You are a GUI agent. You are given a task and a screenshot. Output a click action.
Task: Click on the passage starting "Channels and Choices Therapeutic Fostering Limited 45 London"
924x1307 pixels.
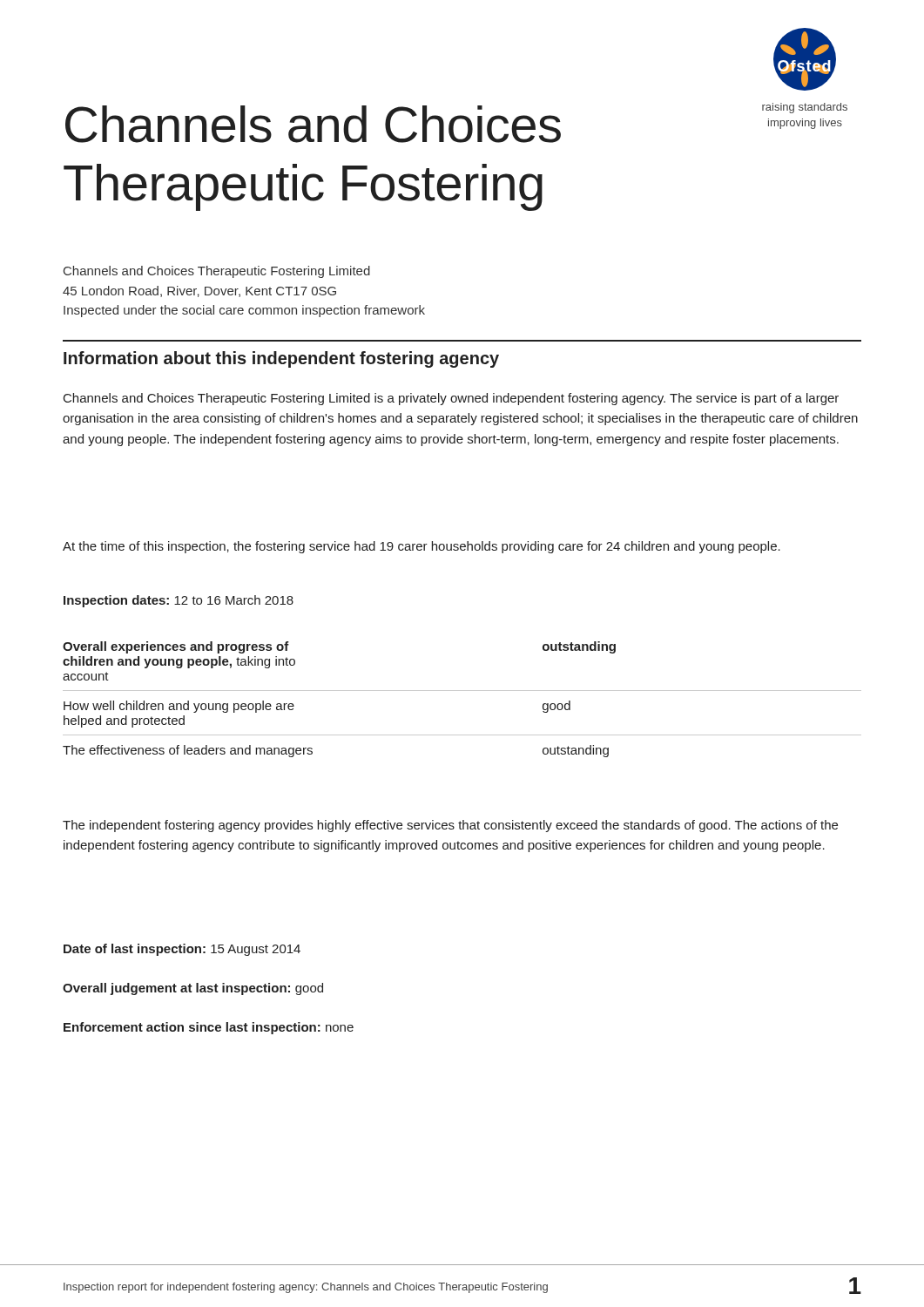244,290
